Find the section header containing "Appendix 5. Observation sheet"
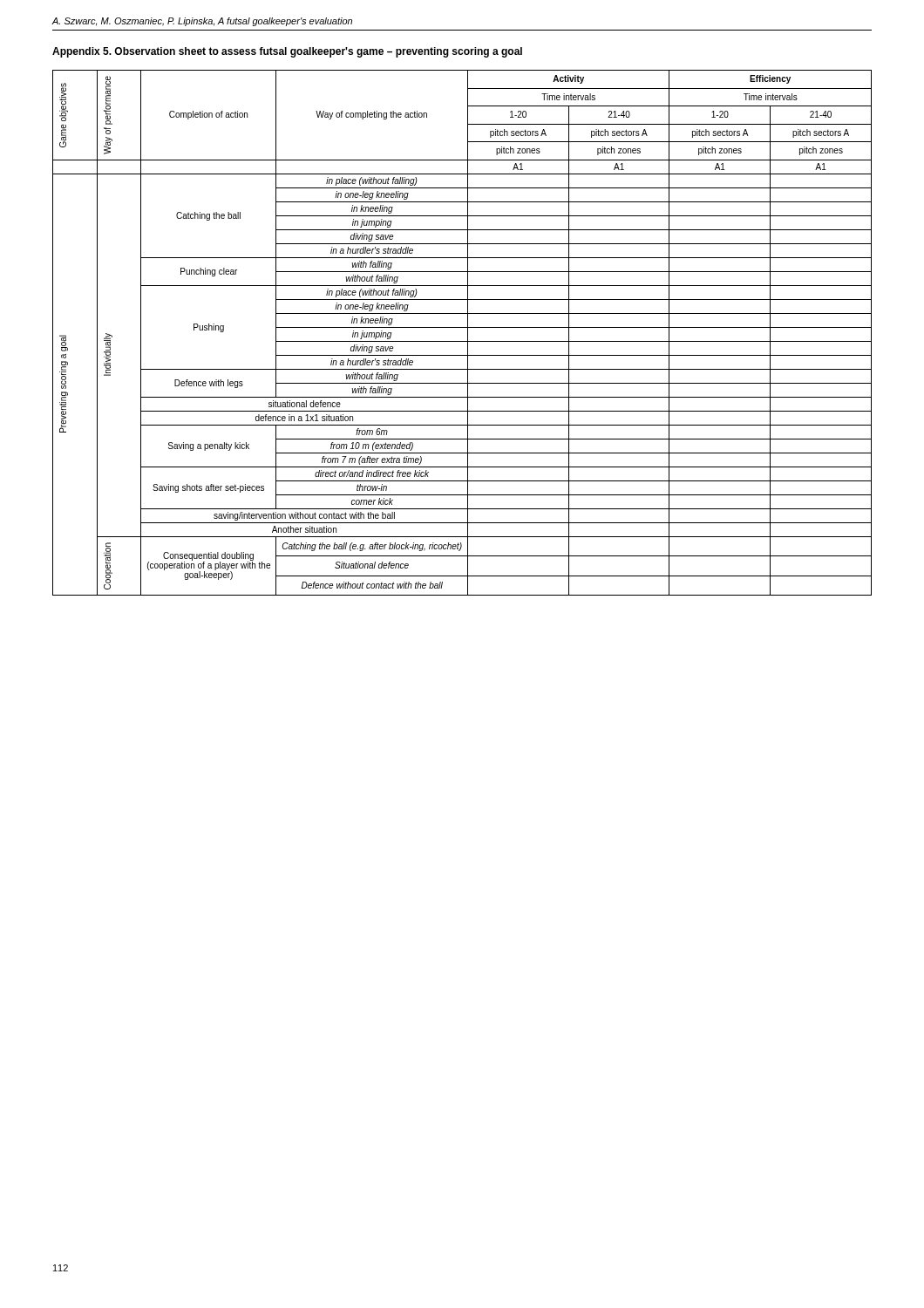 tap(288, 51)
